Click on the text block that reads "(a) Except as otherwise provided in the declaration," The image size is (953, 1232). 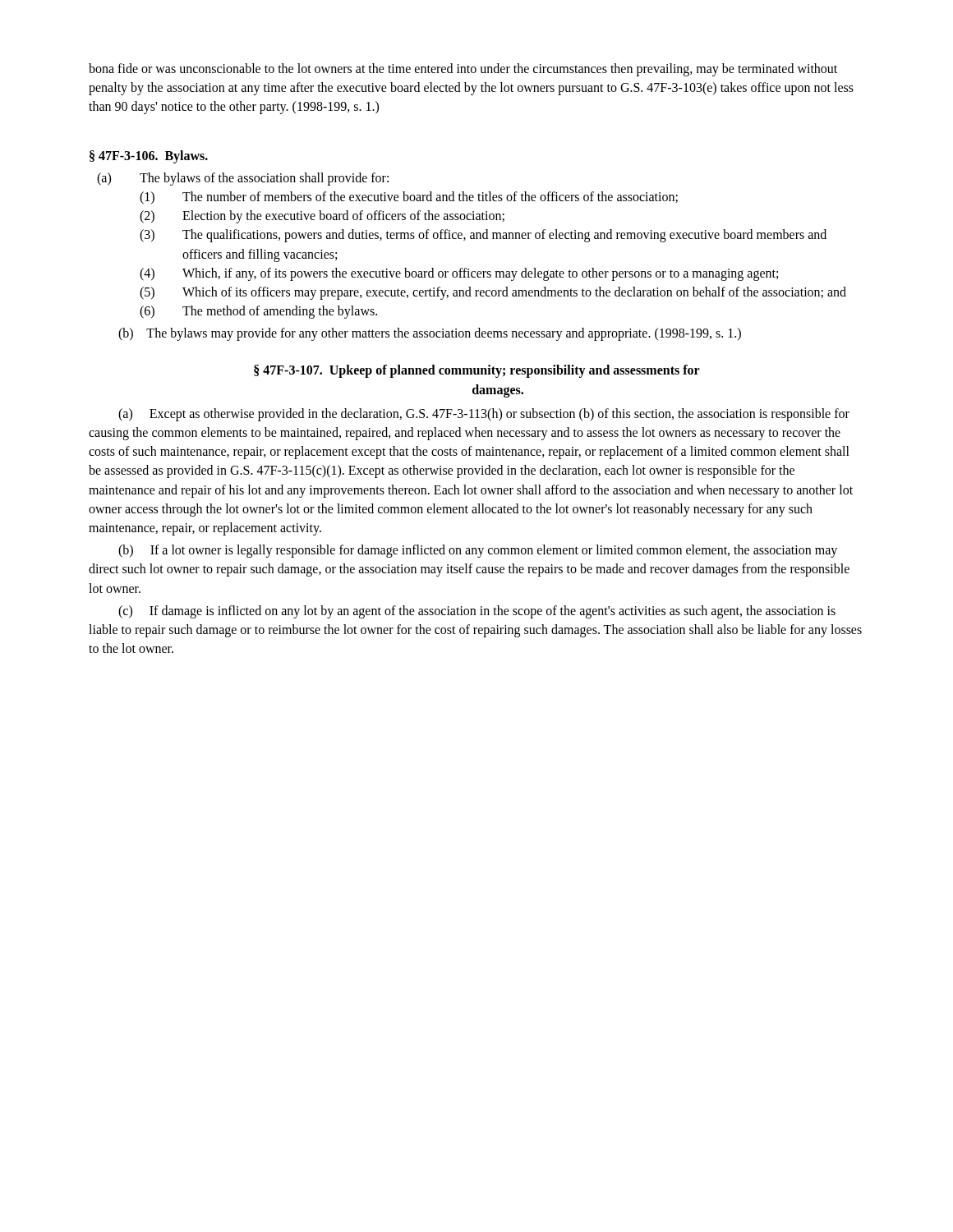click(476, 471)
